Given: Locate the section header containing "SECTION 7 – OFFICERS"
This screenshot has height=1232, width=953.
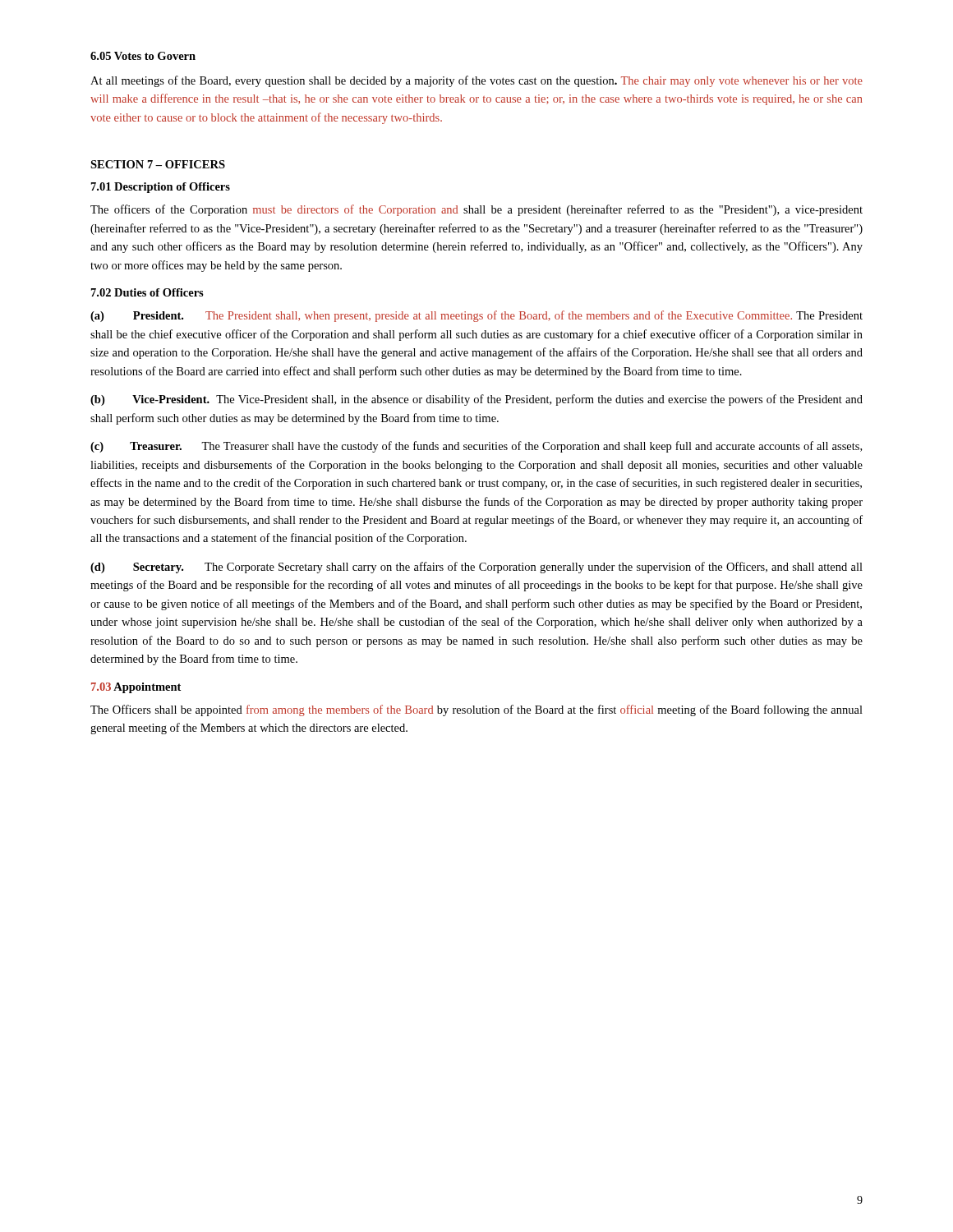Looking at the screenshot, I should coord(158,165).
